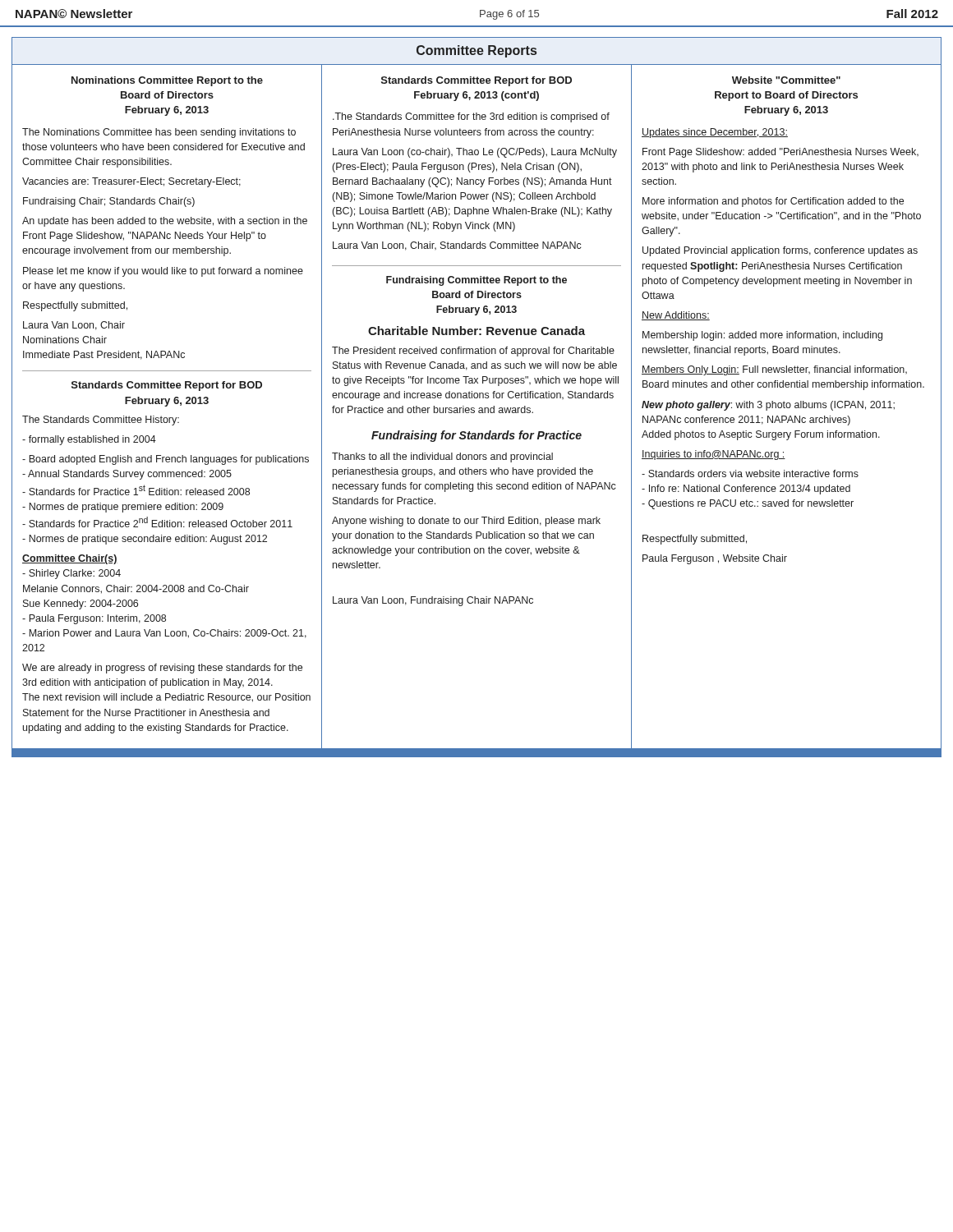The height and width of the screenshot is (1232, 953).
Task: Select the title that says "Committee Reports"
Action: tap(476, 51)
